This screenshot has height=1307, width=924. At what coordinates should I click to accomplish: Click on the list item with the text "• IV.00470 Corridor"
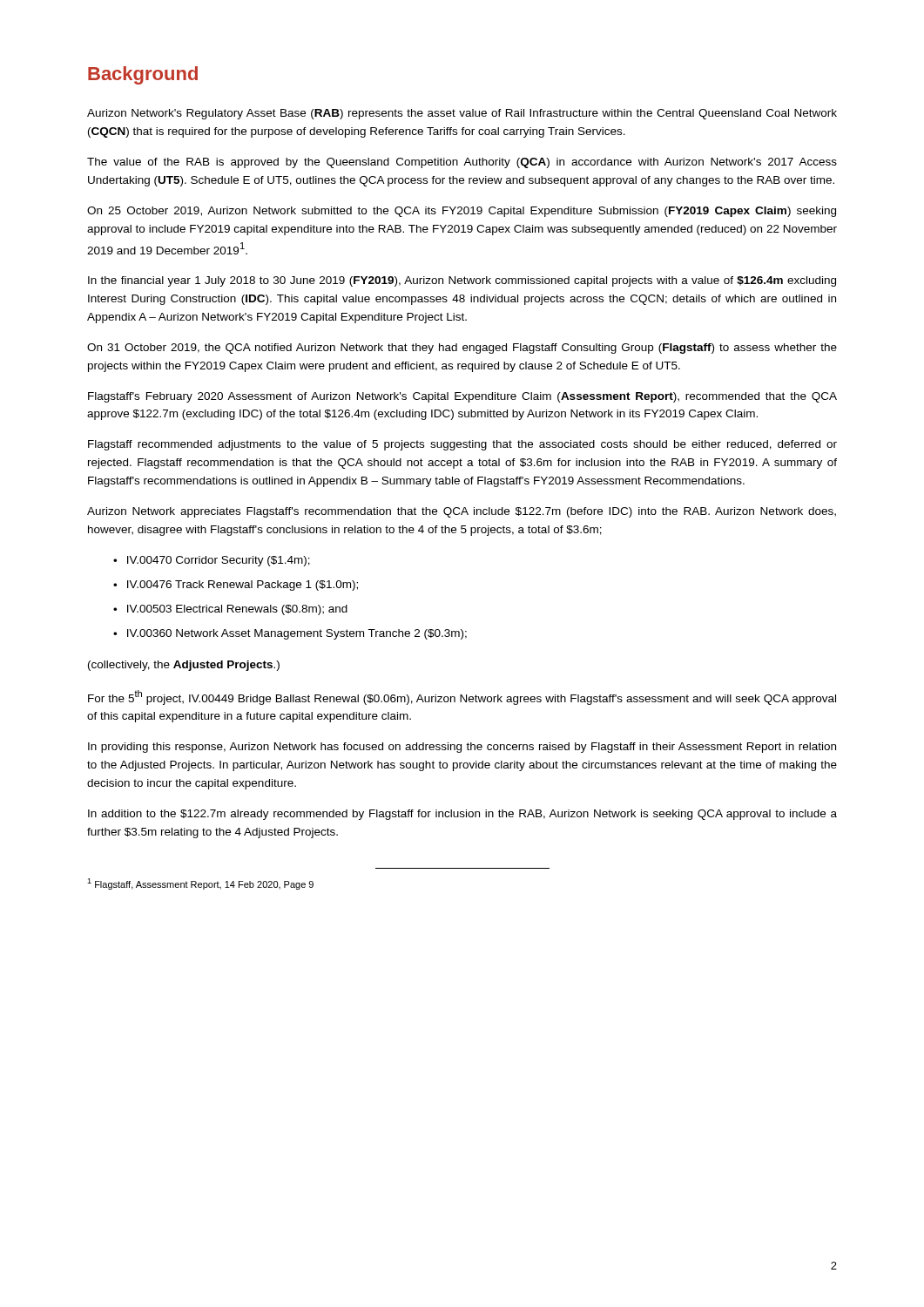click(212, 561)
